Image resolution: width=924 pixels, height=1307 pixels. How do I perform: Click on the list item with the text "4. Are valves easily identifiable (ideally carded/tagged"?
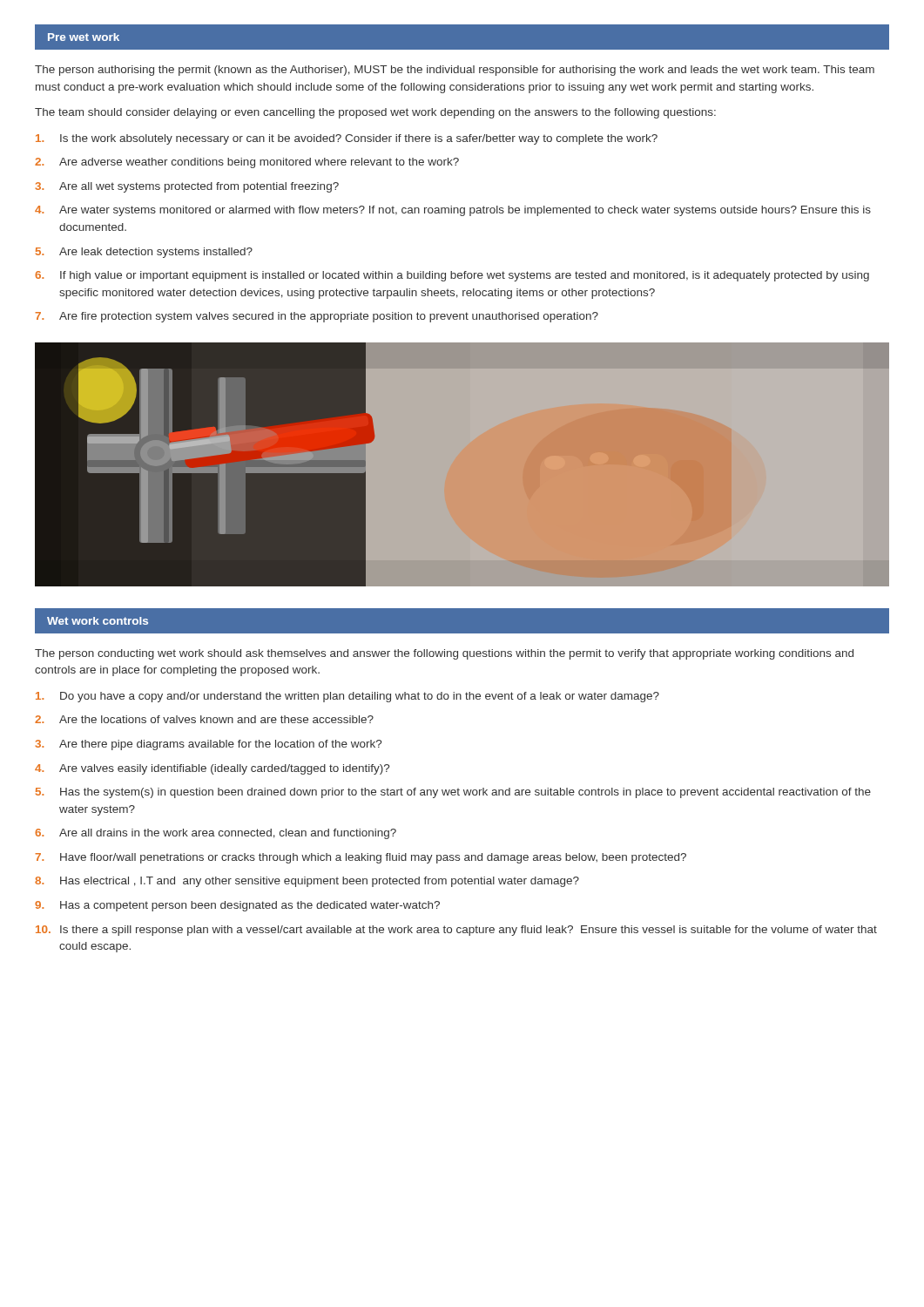point(212,769)
